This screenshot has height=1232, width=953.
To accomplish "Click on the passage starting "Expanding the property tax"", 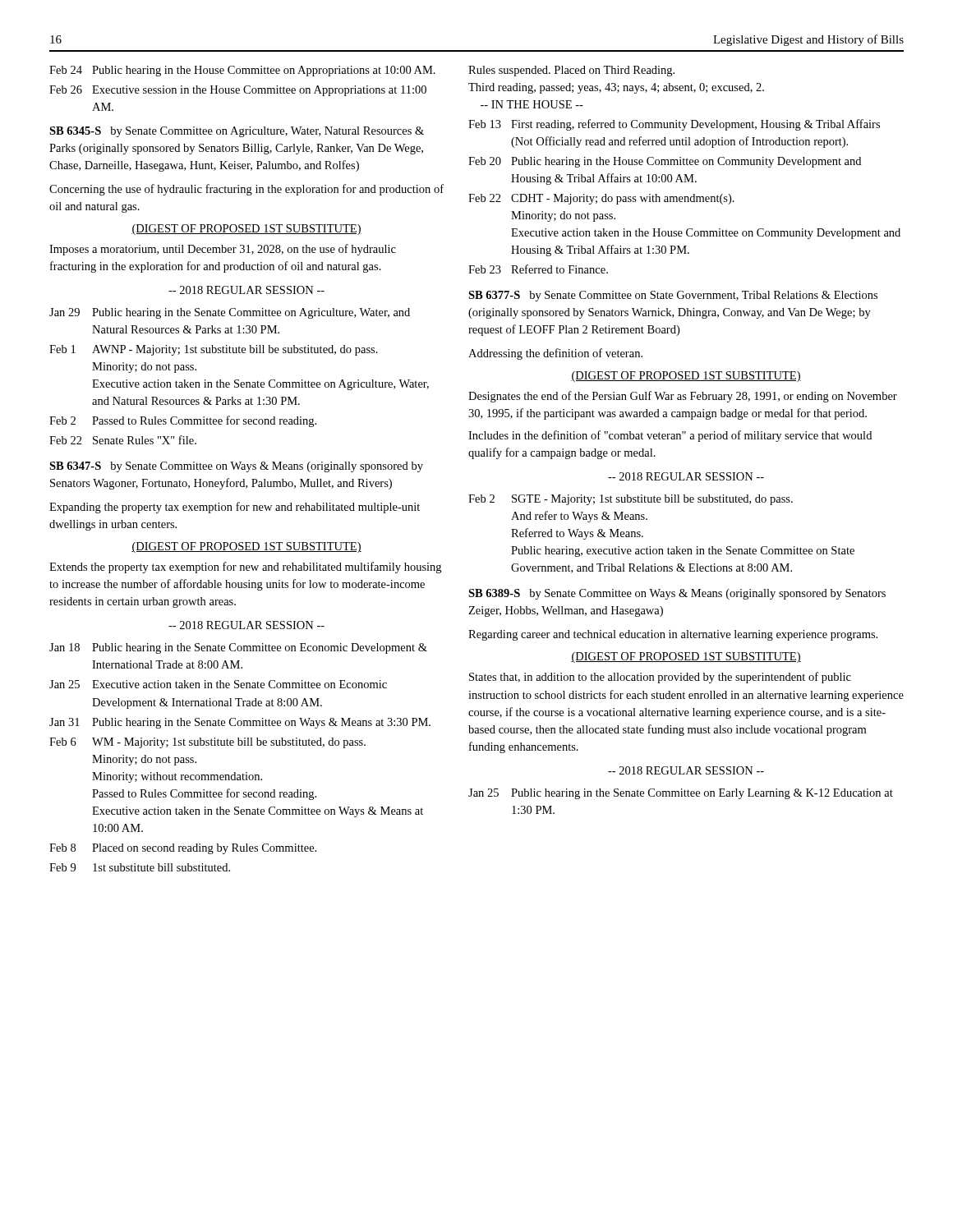I will coord(246,555).
